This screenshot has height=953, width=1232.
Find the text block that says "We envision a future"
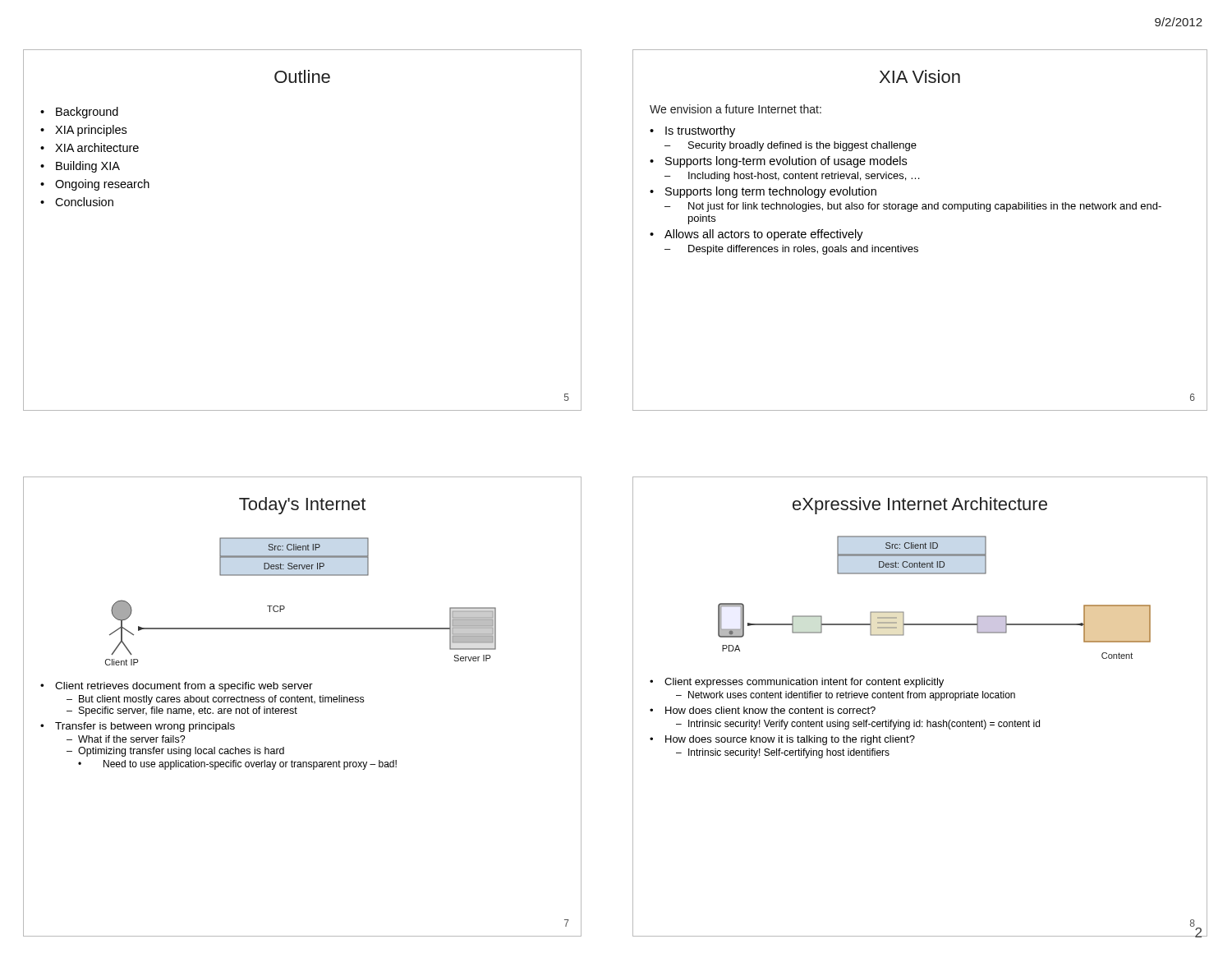pos(736,109)
